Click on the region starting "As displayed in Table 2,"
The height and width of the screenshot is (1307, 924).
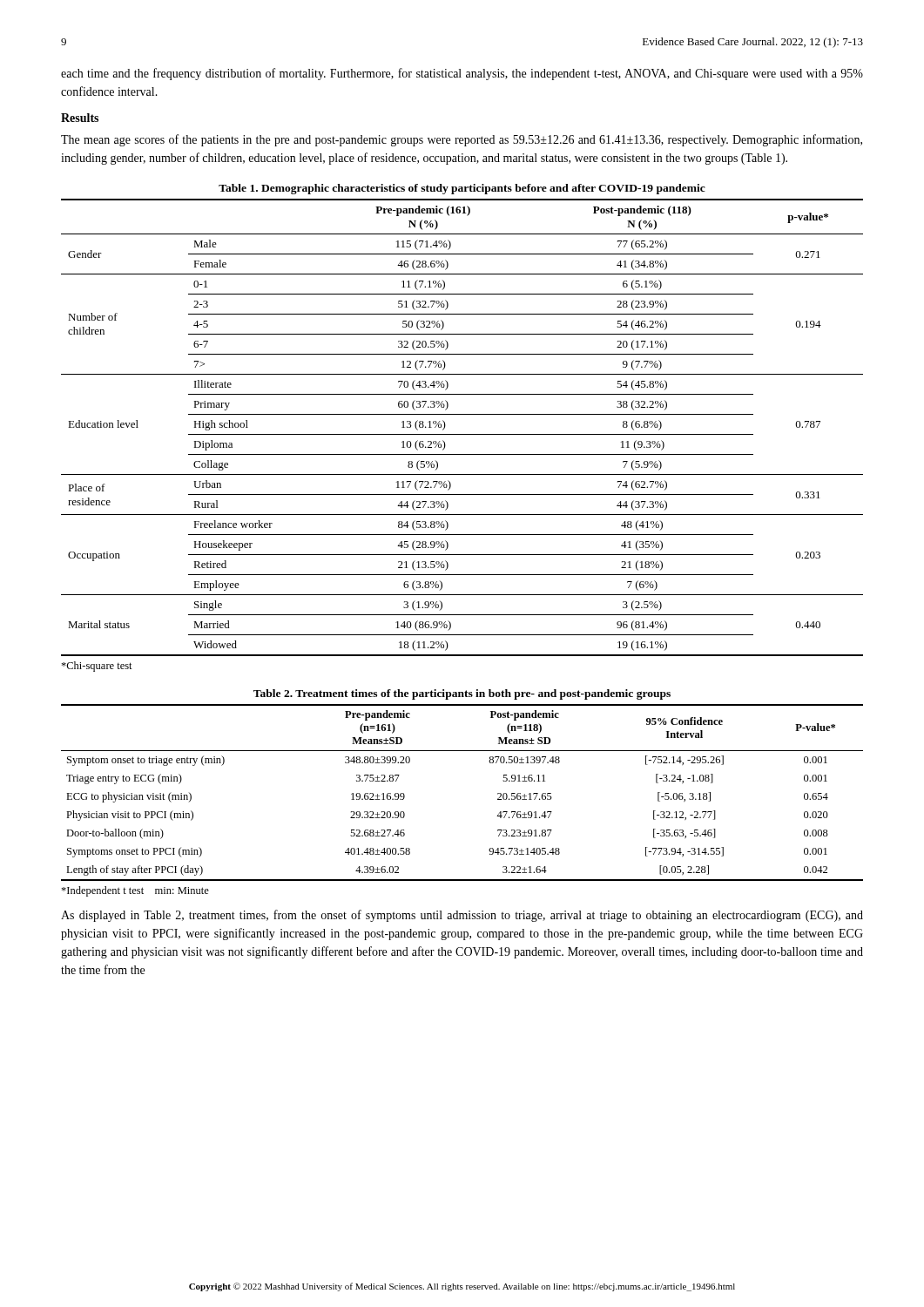tap(462, 943)
